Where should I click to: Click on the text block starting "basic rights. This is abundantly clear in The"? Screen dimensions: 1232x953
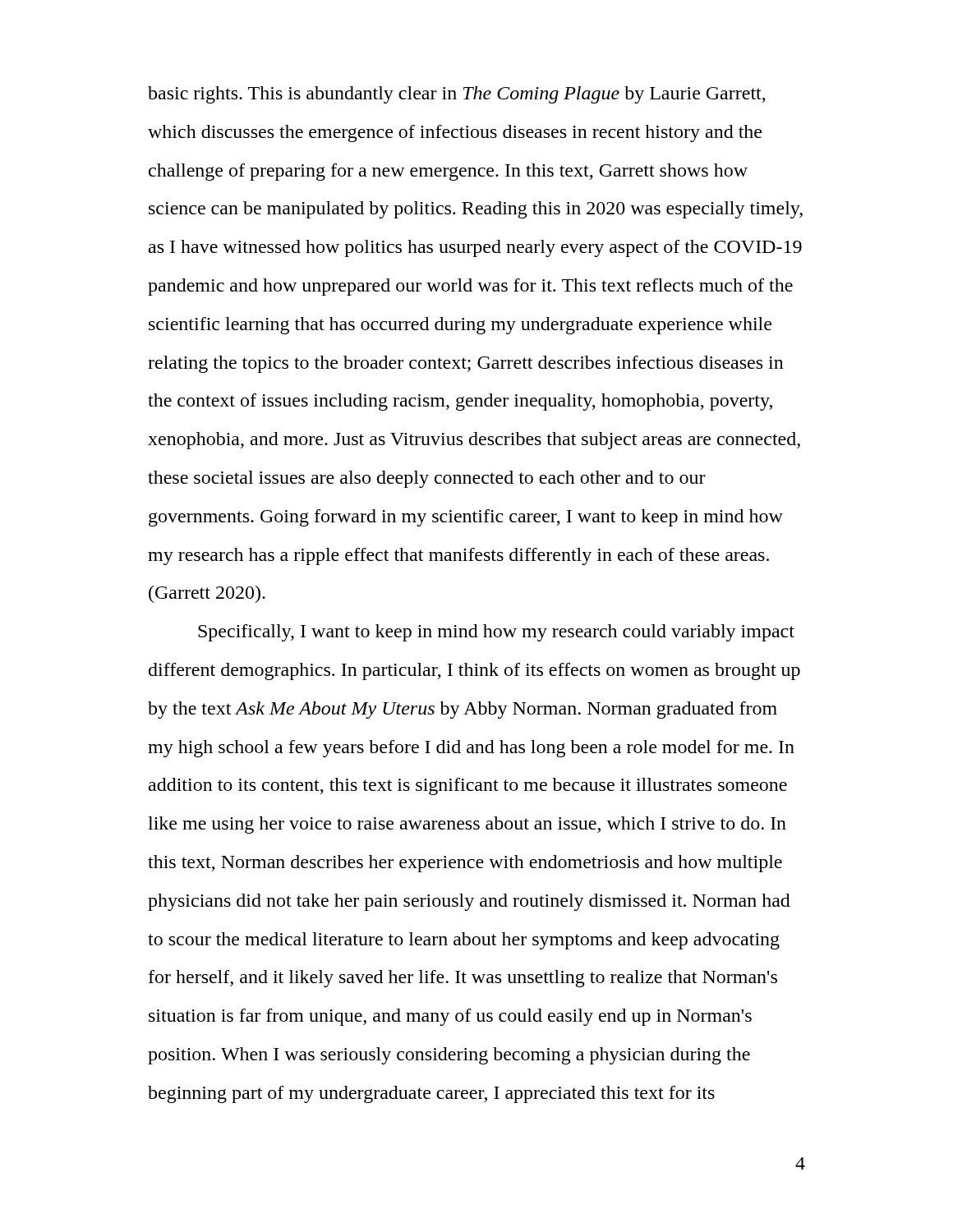pyautogui.click(x=476, y=343)
